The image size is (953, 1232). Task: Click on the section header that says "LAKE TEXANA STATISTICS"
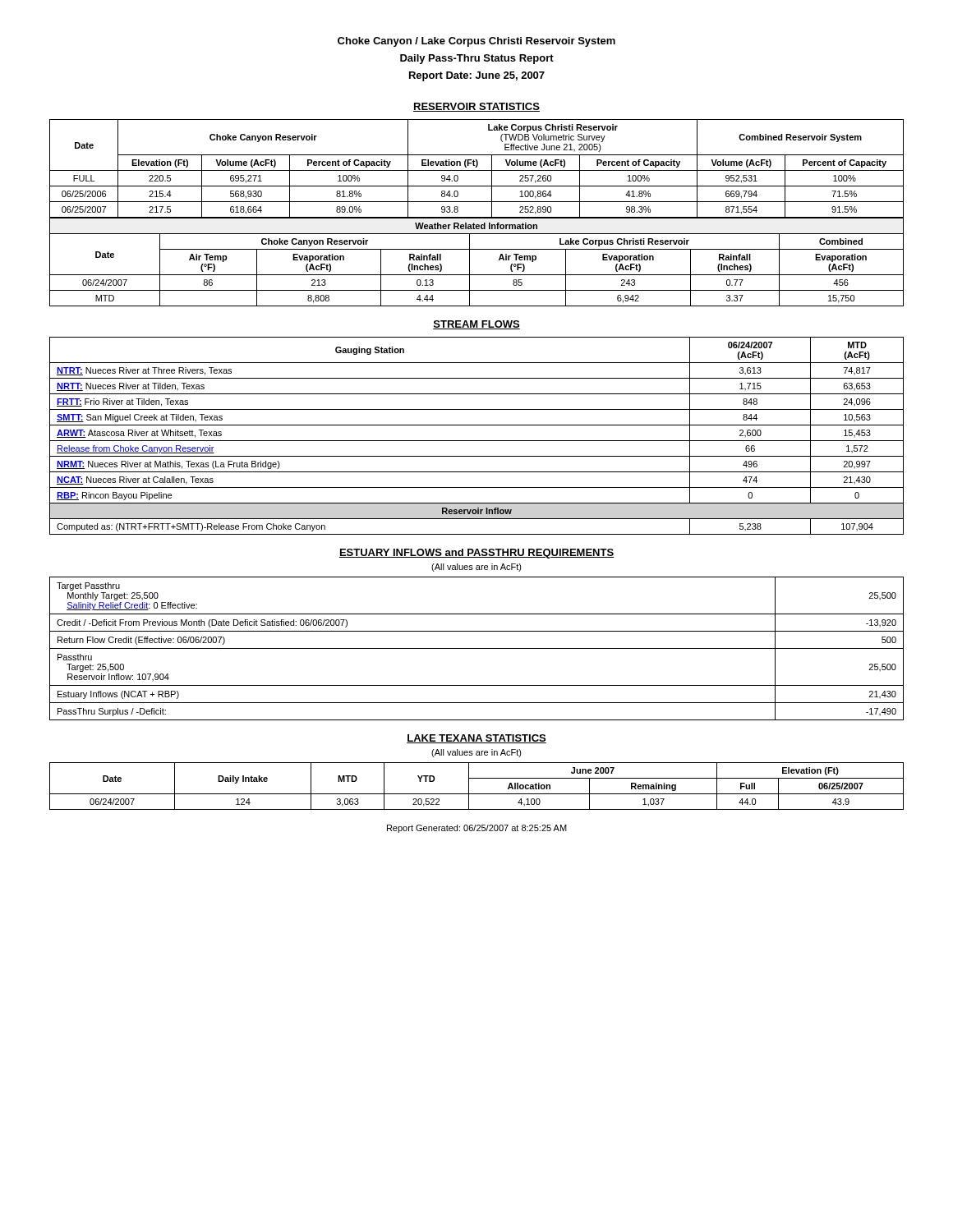476,738
